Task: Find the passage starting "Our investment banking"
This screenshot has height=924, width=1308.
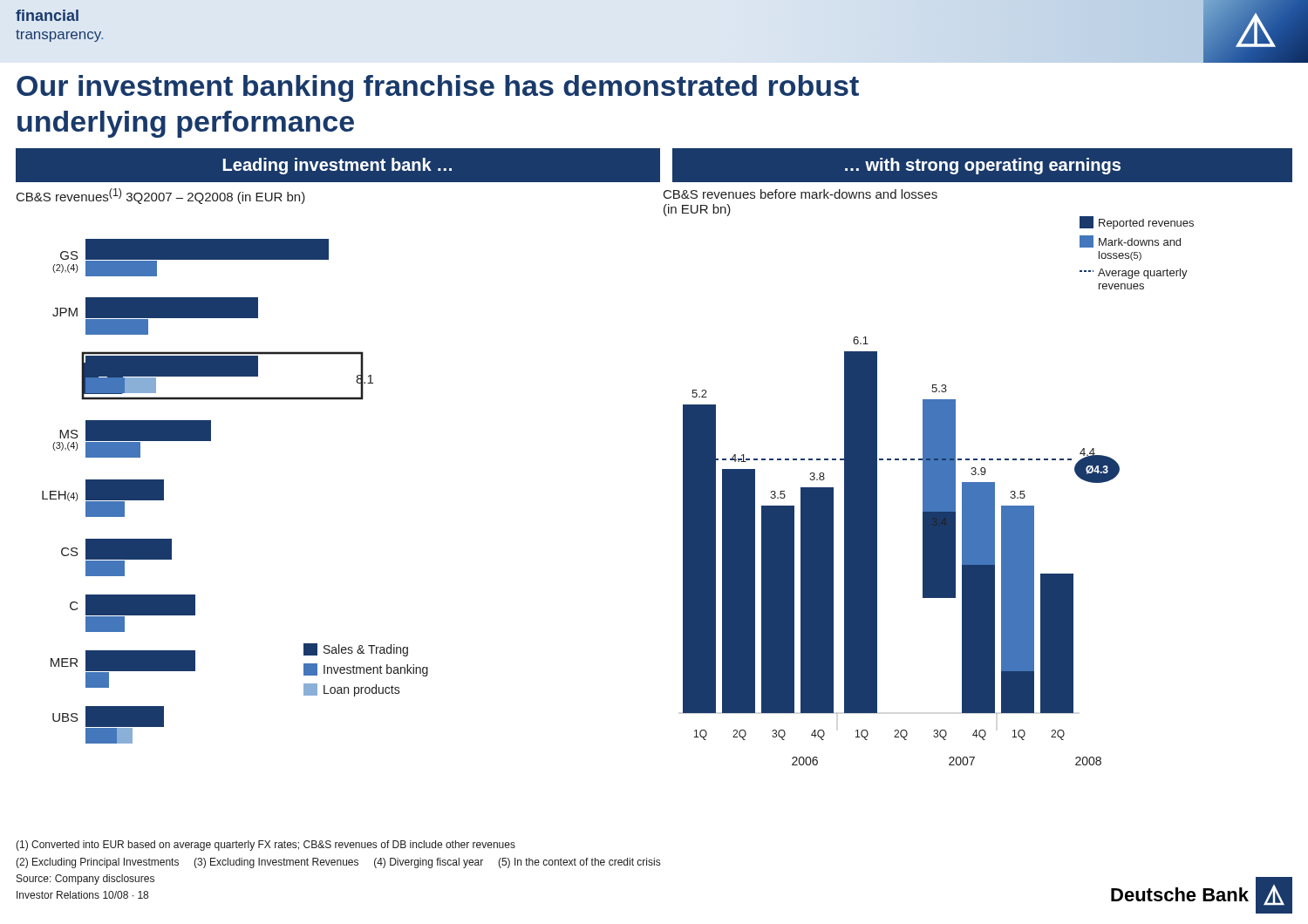Action: coord(601,104)
